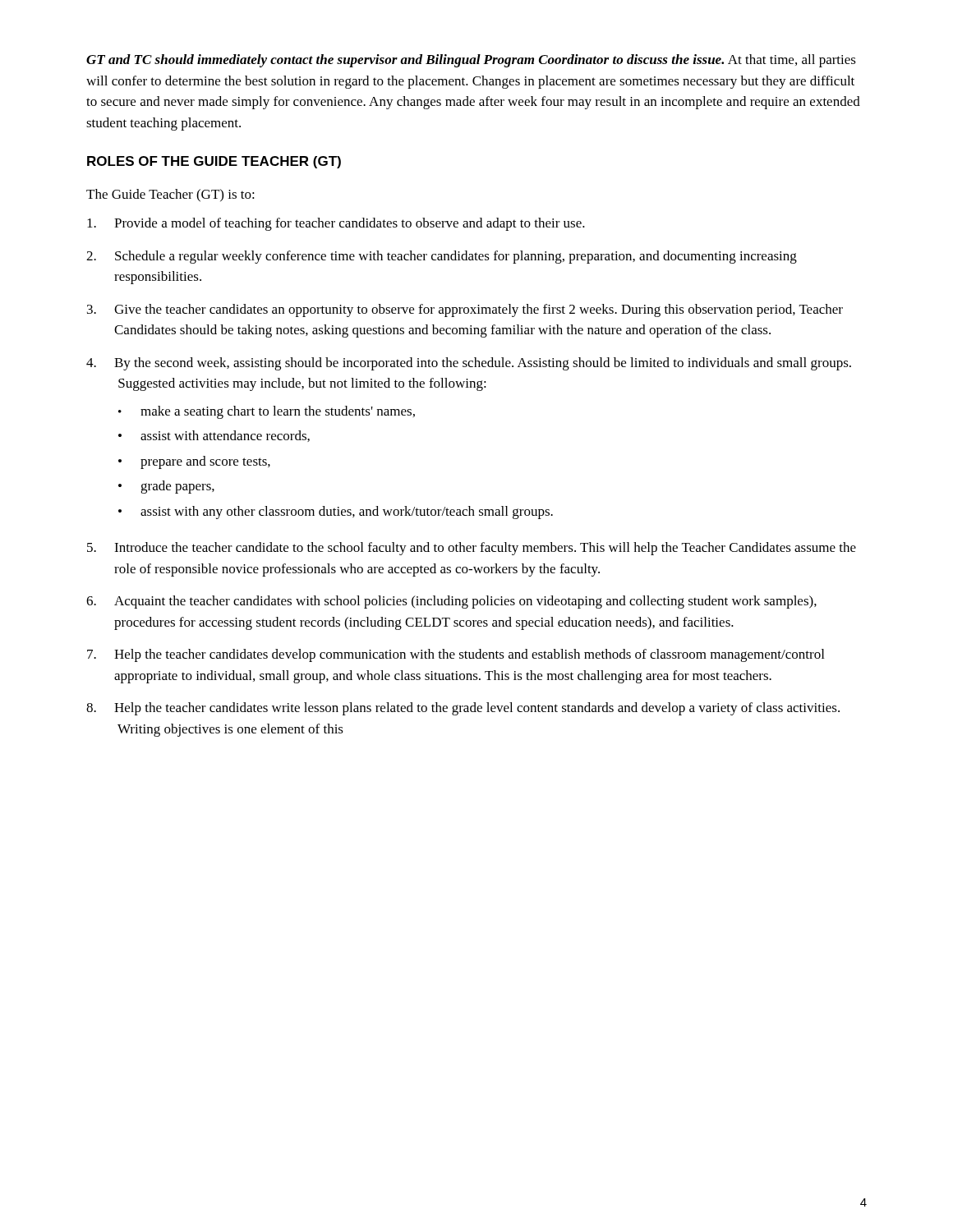The height and width of the screenshot is (1232, 953).
Task: Locate the list item that reads "• prepare and score"
Action: point(192,461)
